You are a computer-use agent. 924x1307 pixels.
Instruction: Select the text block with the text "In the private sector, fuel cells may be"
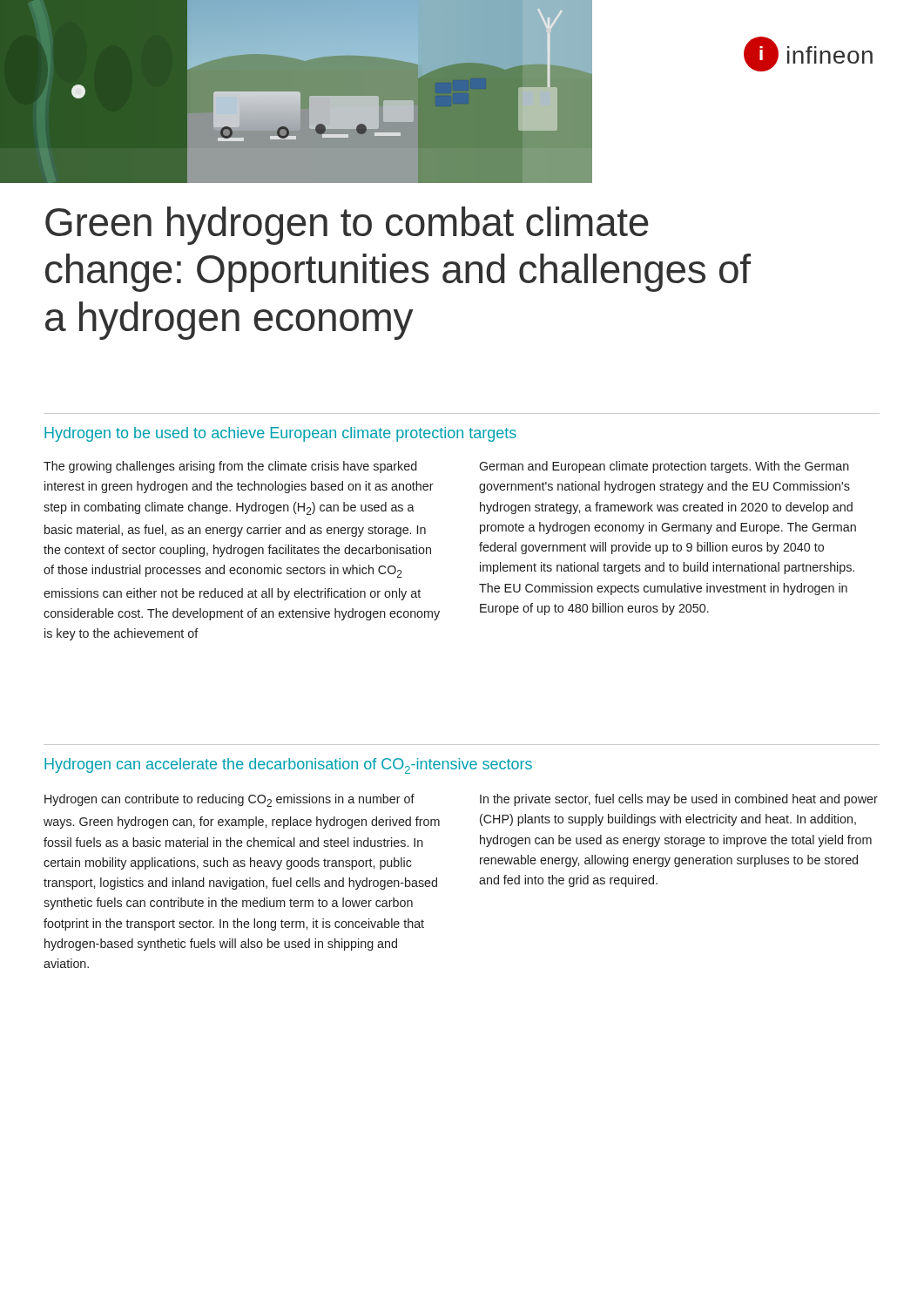(x=678, y=840)
